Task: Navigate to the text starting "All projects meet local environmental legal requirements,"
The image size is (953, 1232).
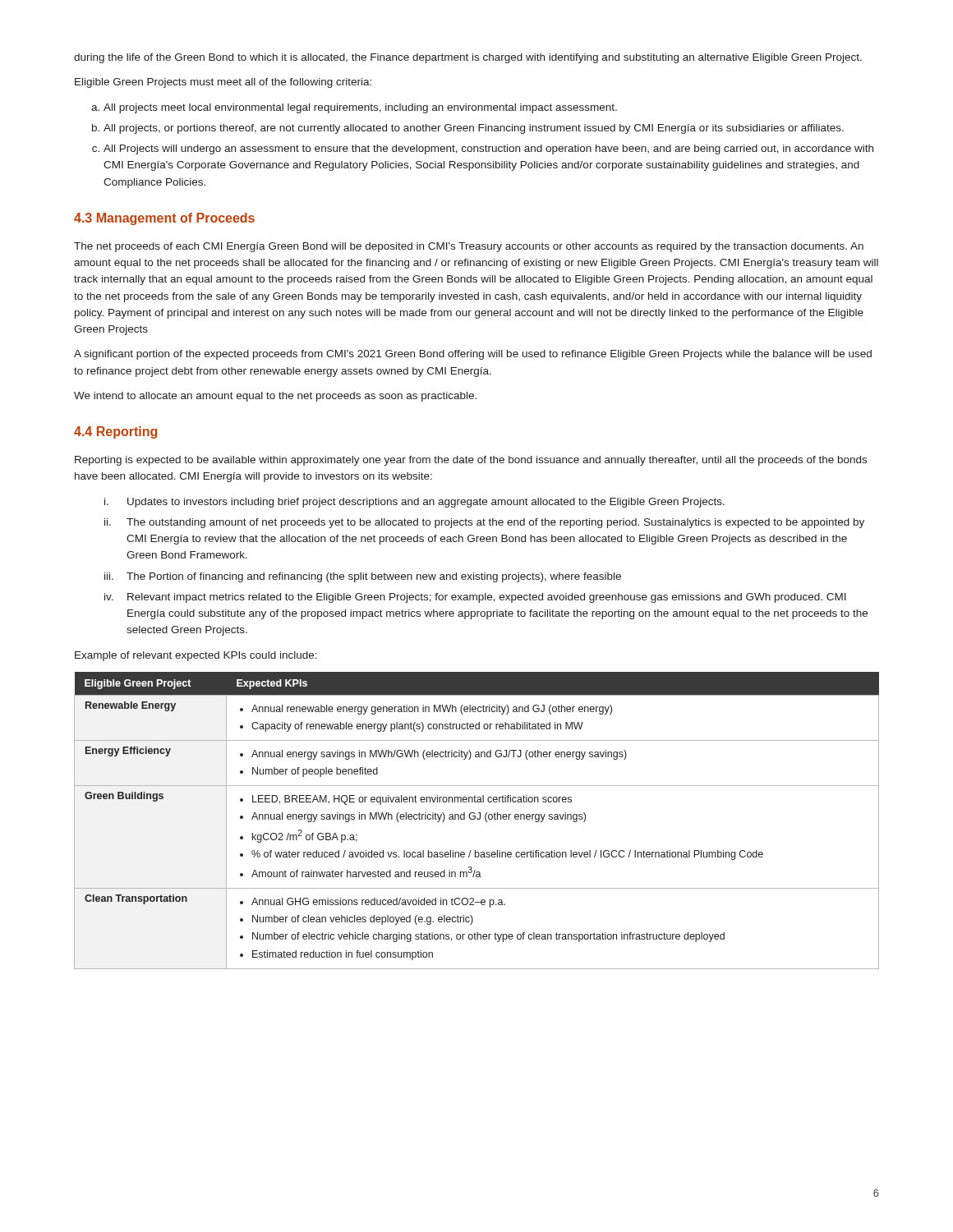Action: point(476,145)
